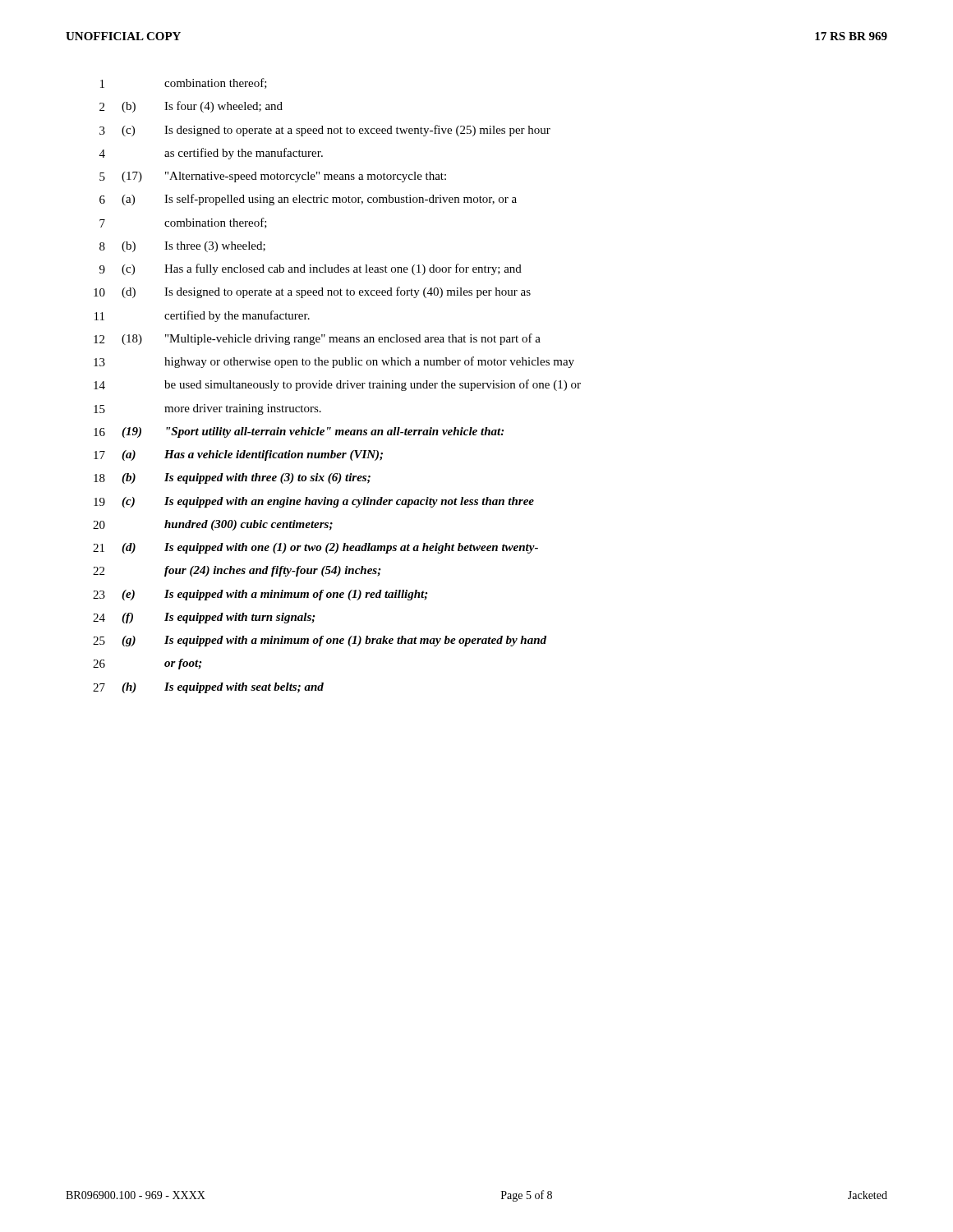Click on the passage starting "5 (17) "Alternative-speed motorcycle" means a"
Image resolution: width=953 pixels, height=1232 pixels.
[x=273, y=177]
